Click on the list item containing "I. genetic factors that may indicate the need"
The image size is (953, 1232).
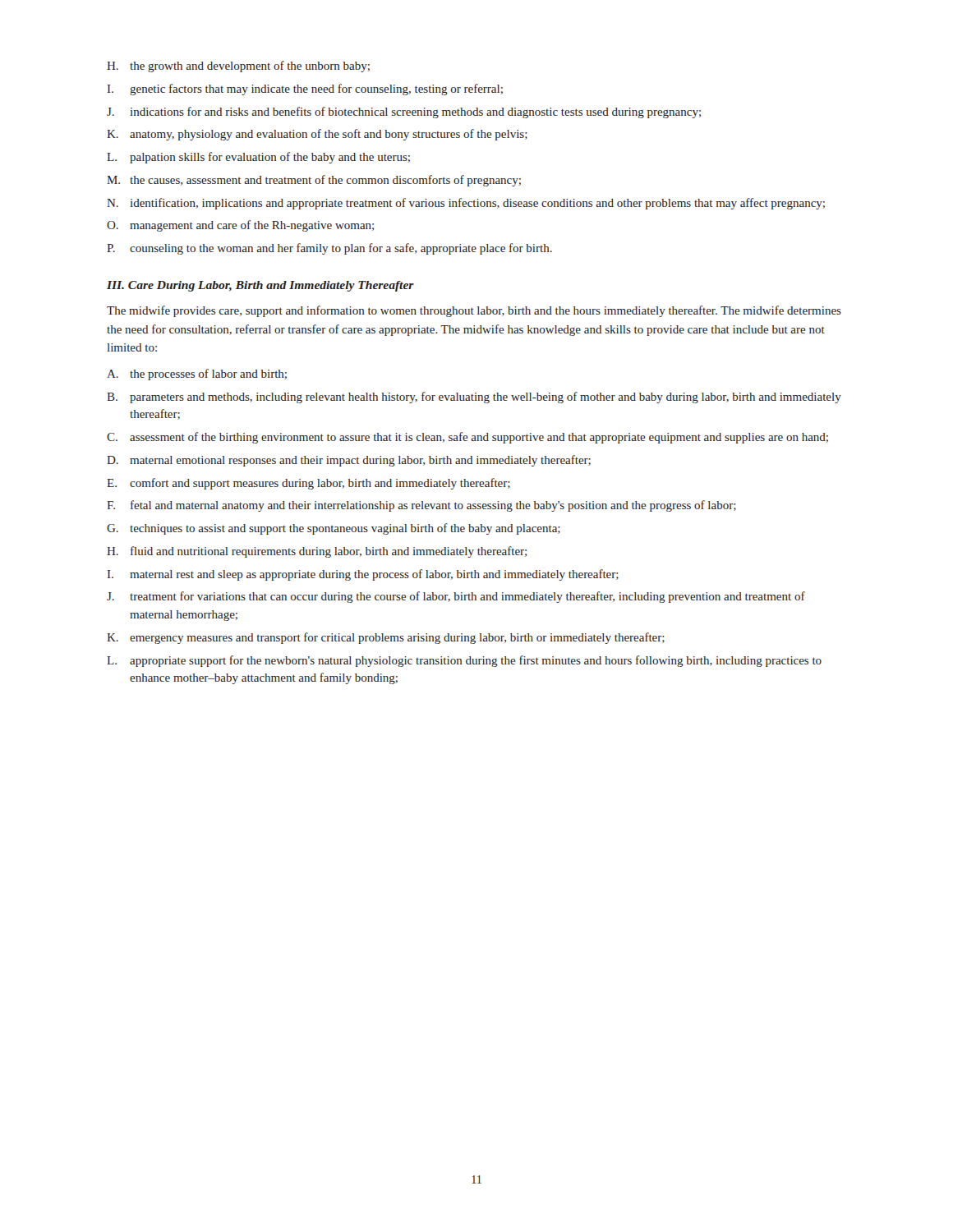[476, 89]
